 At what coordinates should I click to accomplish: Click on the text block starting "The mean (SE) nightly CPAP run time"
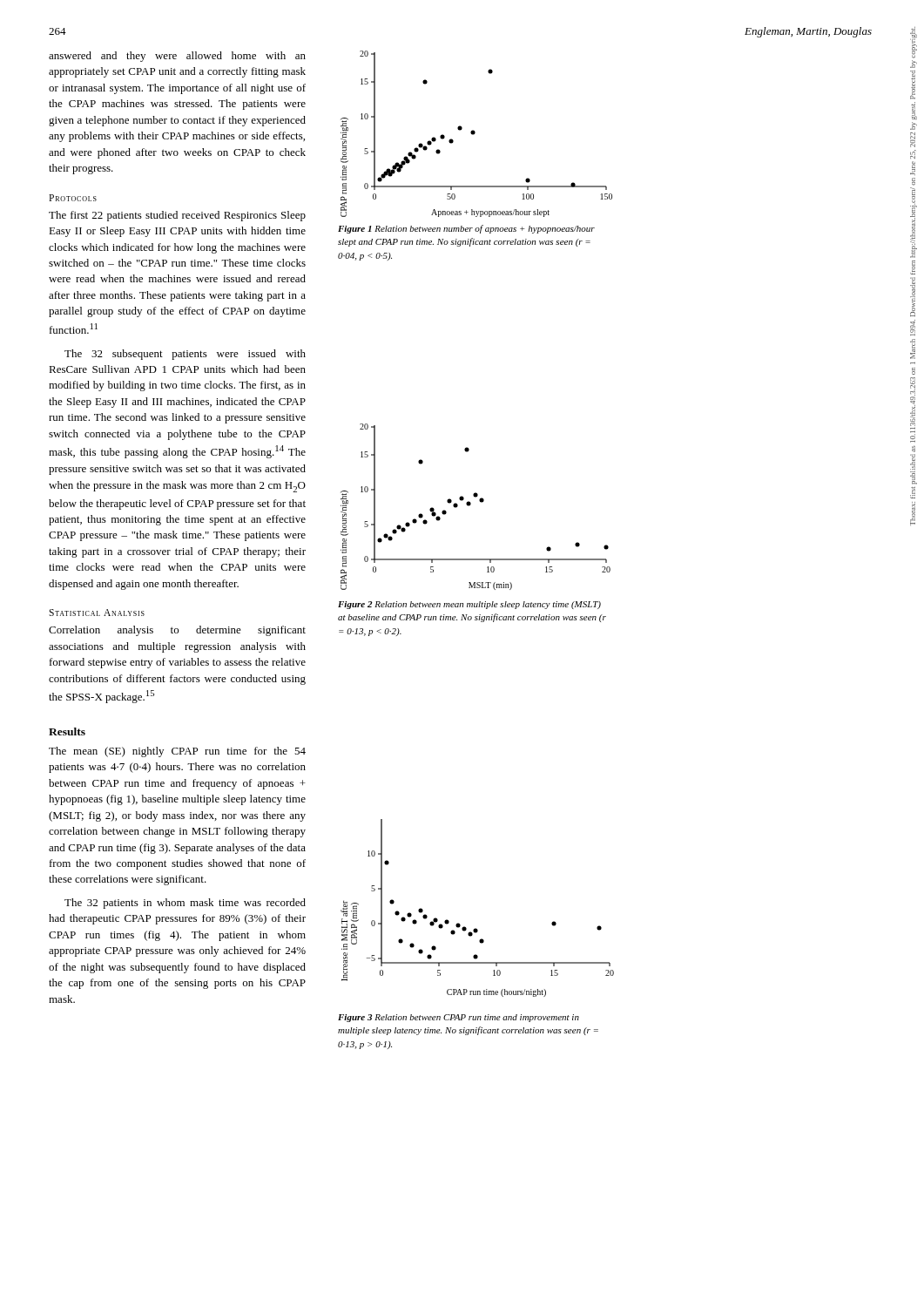click(x=177, y=875)
